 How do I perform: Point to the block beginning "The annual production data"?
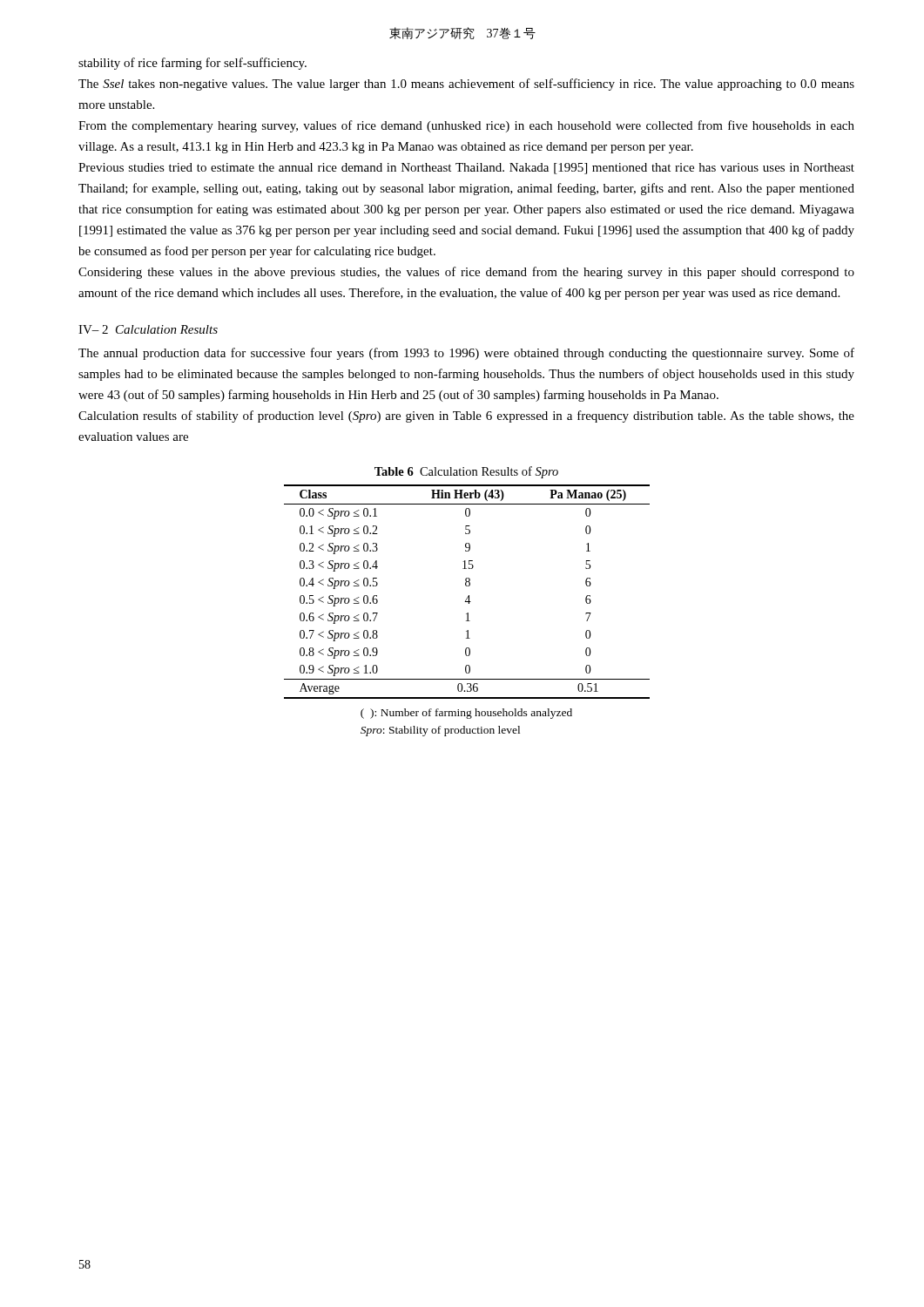(466, 374)
